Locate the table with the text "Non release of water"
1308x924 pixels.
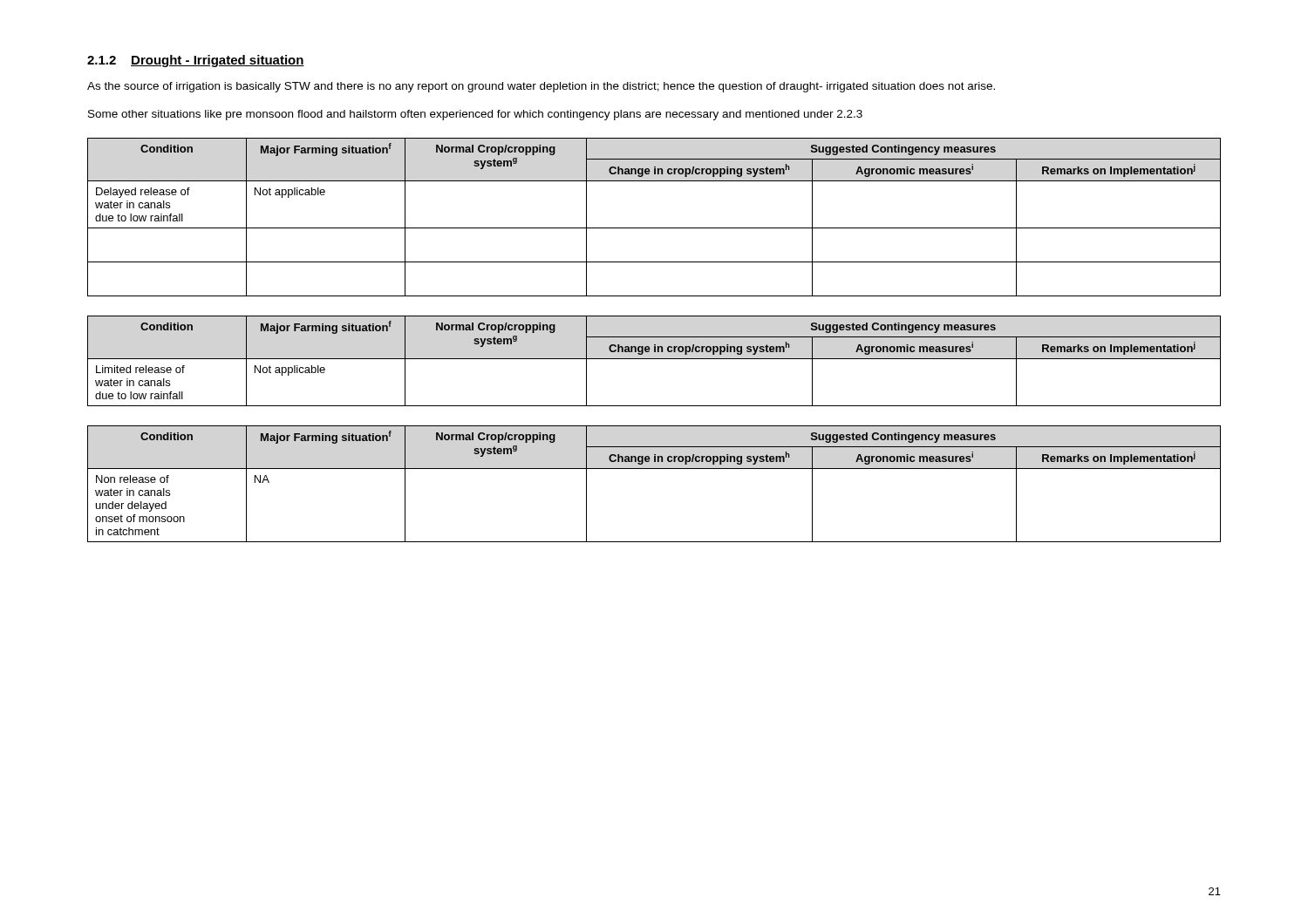click(654, 484)
